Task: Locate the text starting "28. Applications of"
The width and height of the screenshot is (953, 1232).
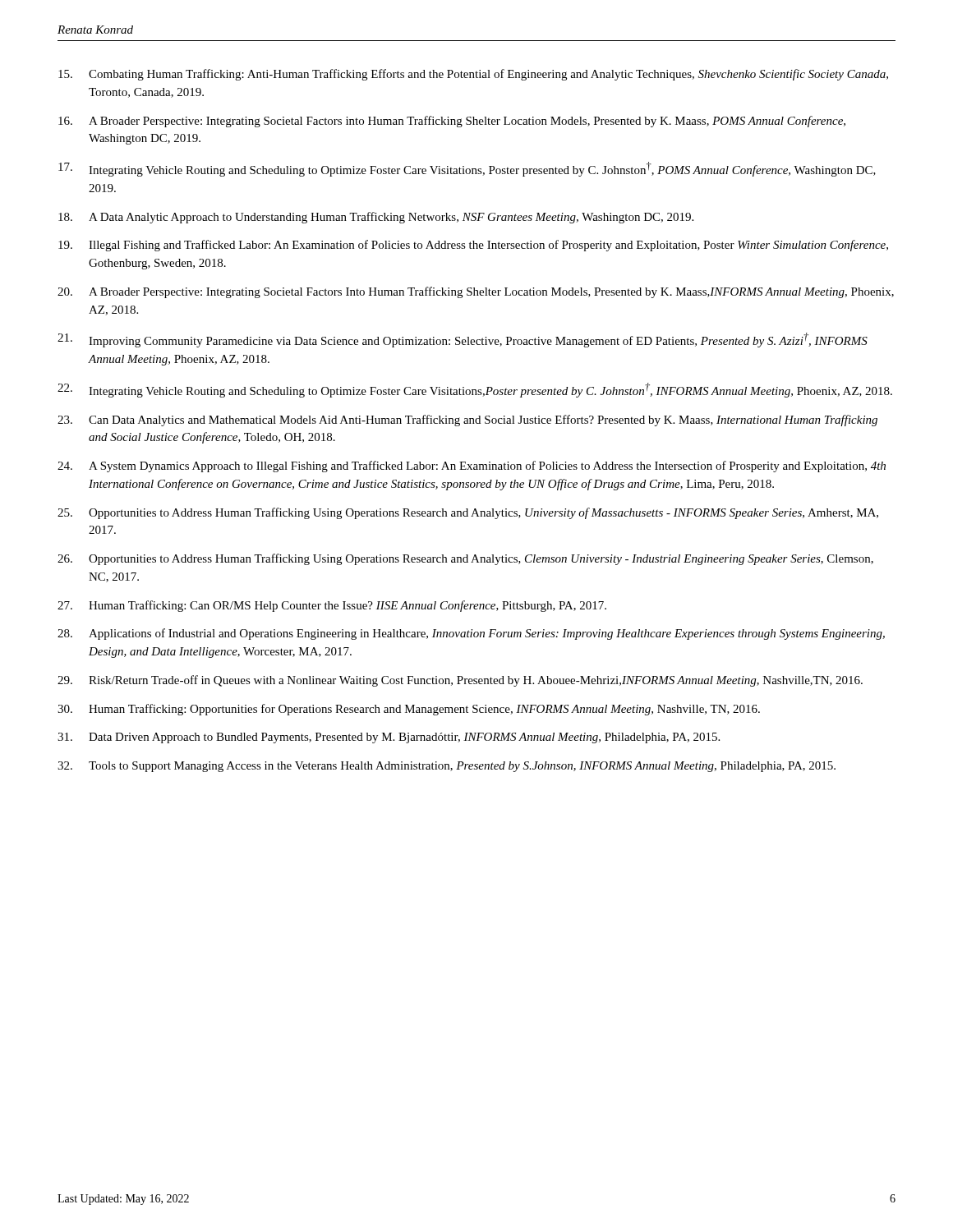Action: click(x=476, y=643)
